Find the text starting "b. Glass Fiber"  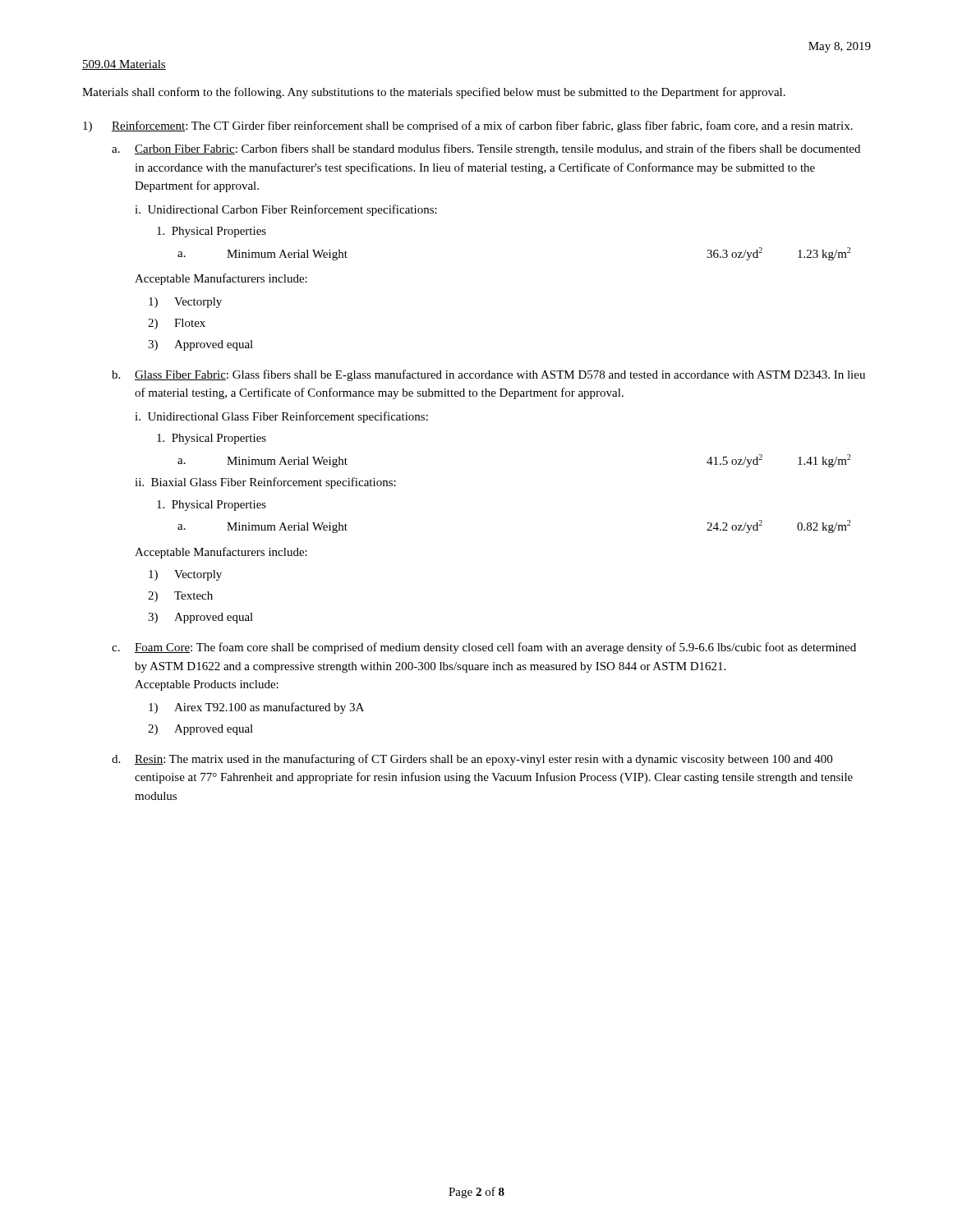click(x=491, y=384)
